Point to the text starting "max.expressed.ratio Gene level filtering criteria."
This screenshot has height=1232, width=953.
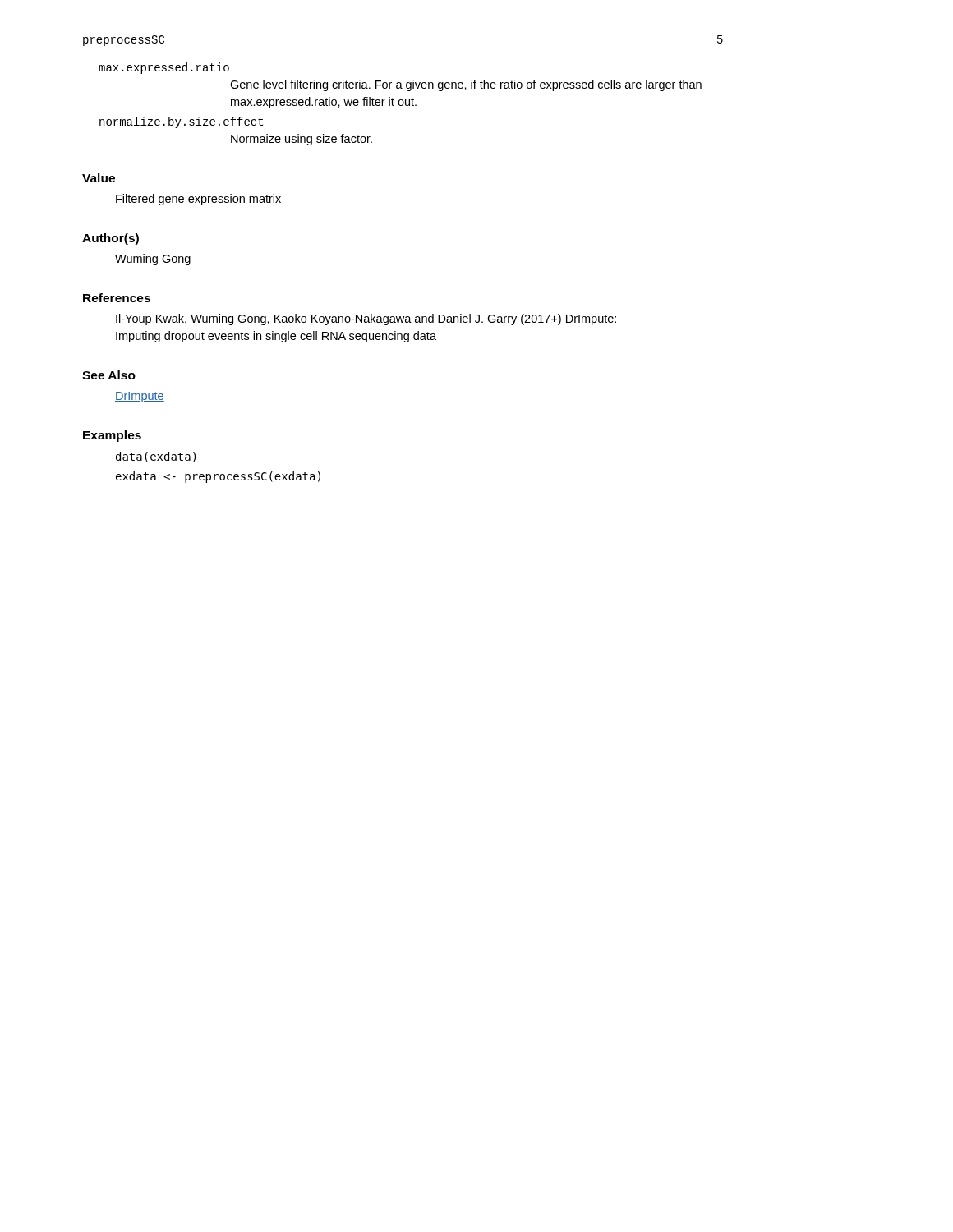pyautogui.click(x=411, y=86)
